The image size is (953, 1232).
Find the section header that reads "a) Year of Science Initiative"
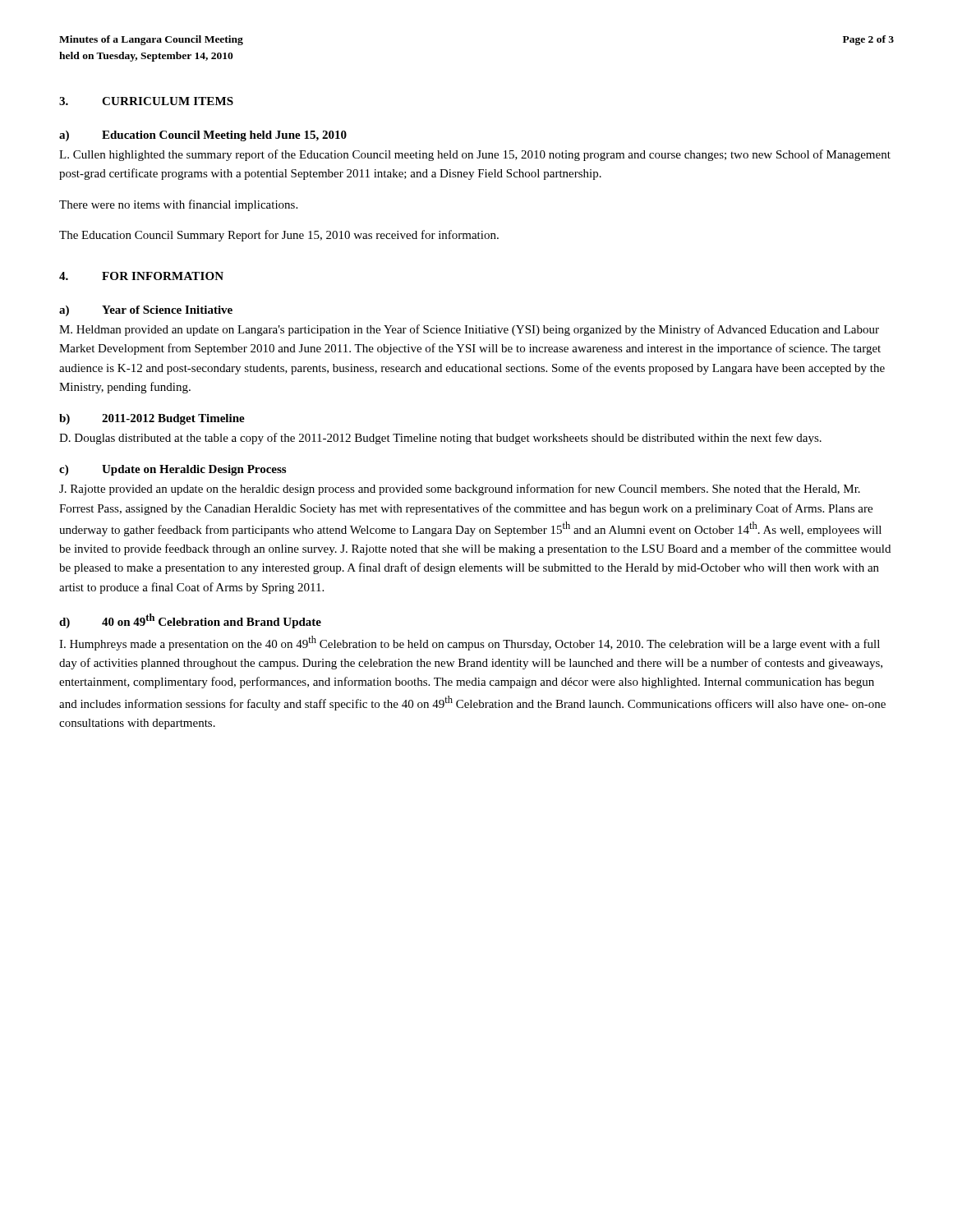146,310
